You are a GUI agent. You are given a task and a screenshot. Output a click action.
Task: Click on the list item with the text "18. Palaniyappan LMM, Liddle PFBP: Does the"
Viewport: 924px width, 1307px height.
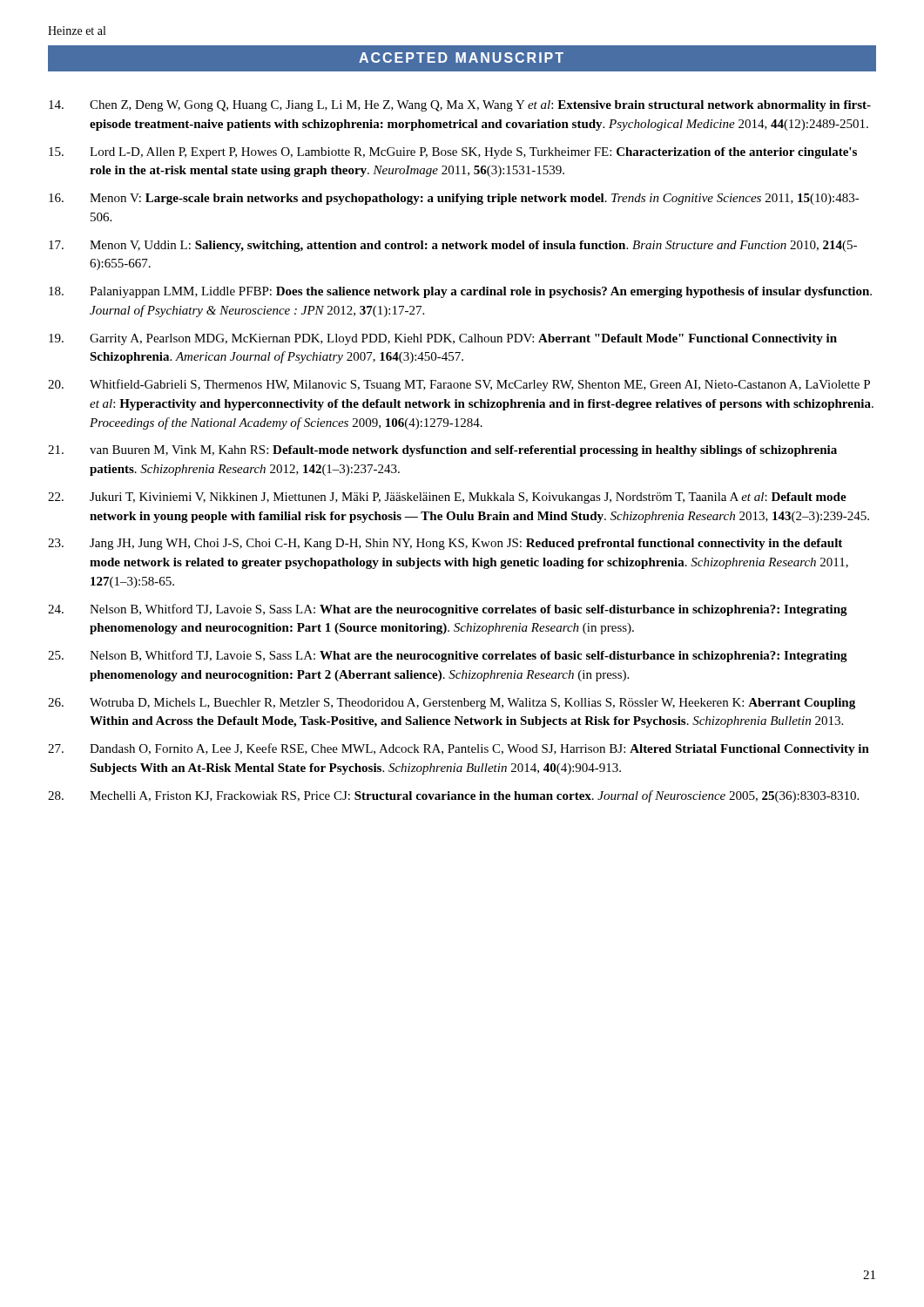[x=462, y=301]
